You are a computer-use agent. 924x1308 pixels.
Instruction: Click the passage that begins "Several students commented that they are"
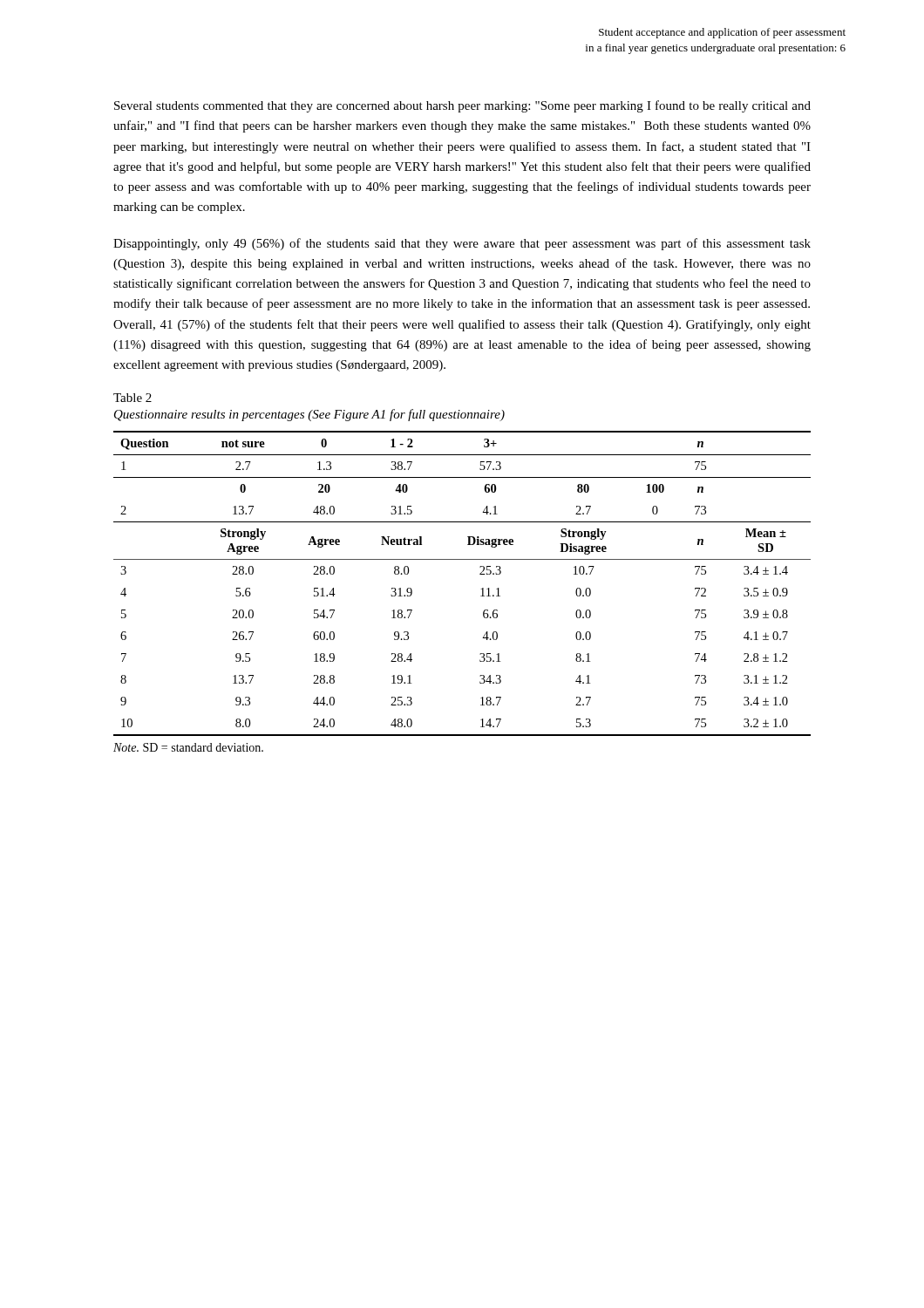462,156
